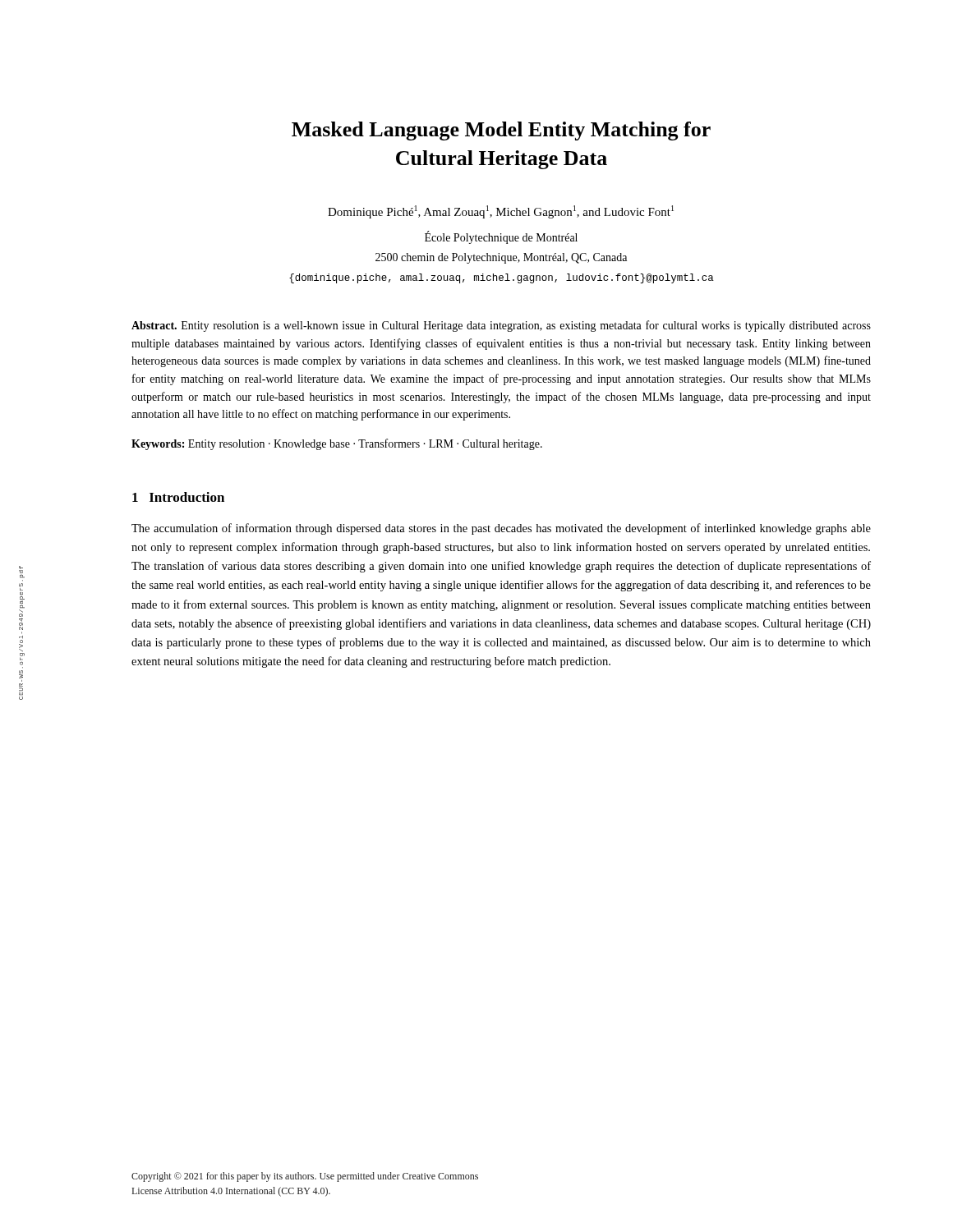Click on the text block that reads "Abstract. Entity resolution is"
This screenshot has width=953, height=1232.
point(501,371)
